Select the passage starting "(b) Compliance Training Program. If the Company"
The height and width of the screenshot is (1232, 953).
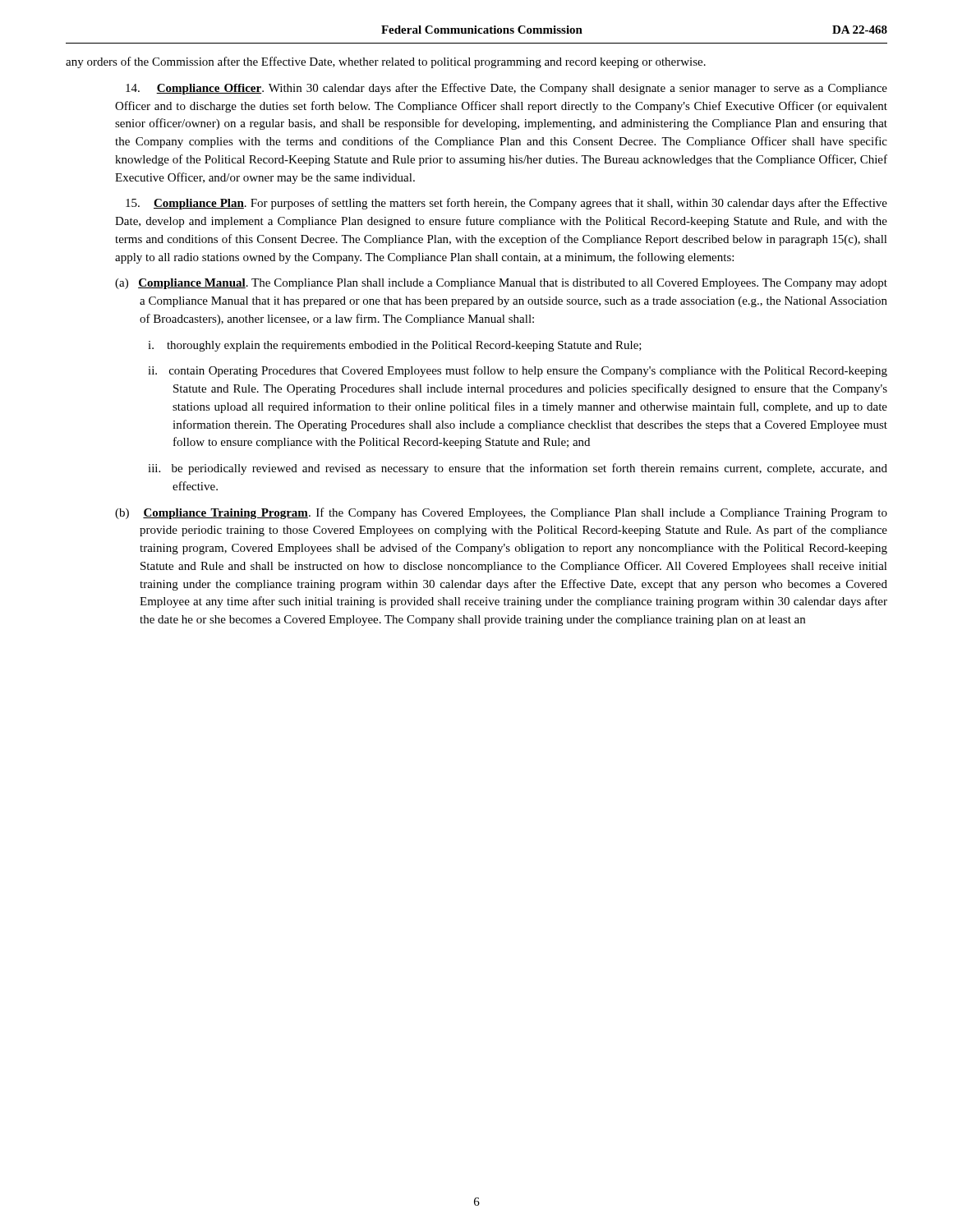pyautogui.click(x=501, y=566)
